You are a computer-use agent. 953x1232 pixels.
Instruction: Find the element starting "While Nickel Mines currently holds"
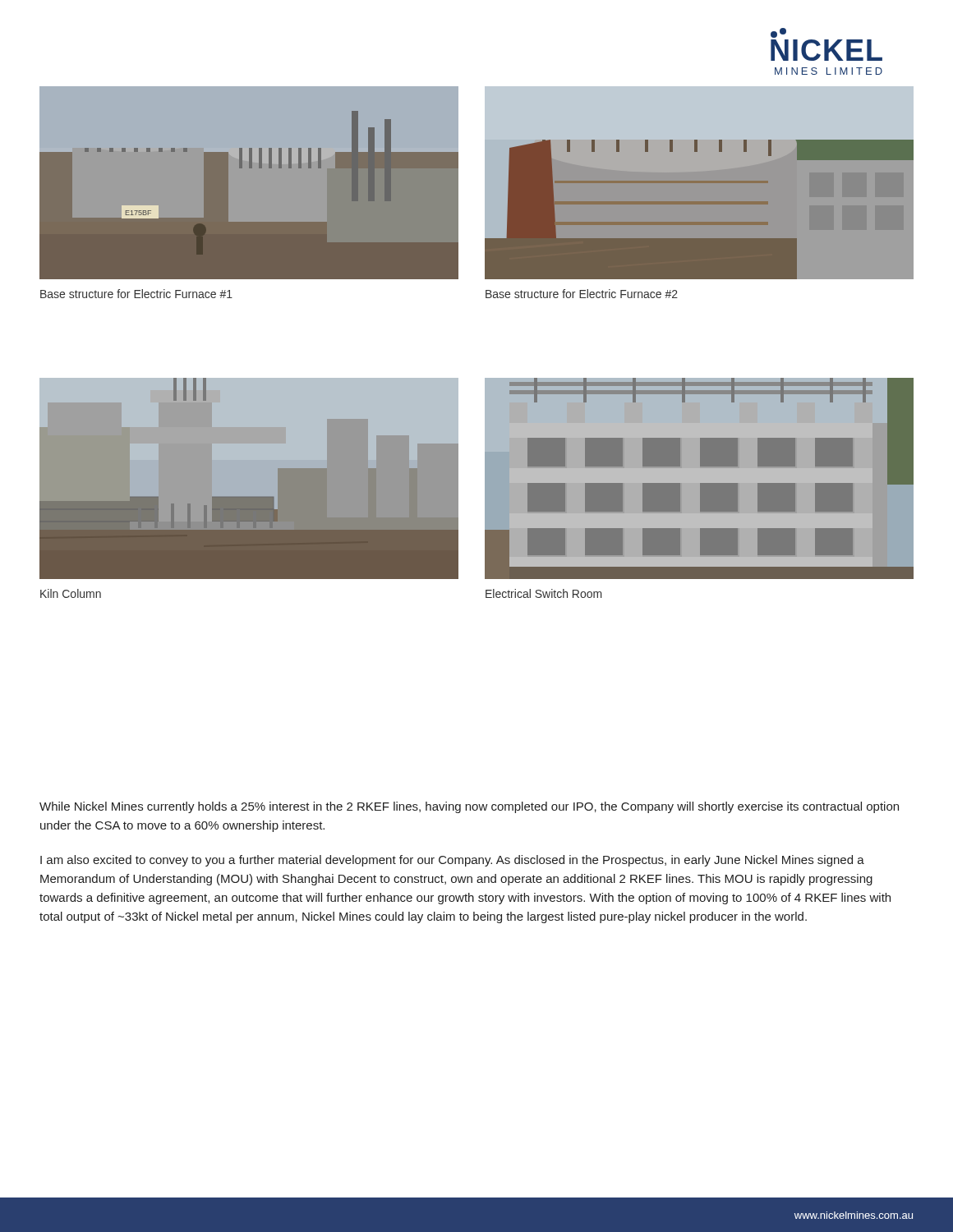pos(470,816)
